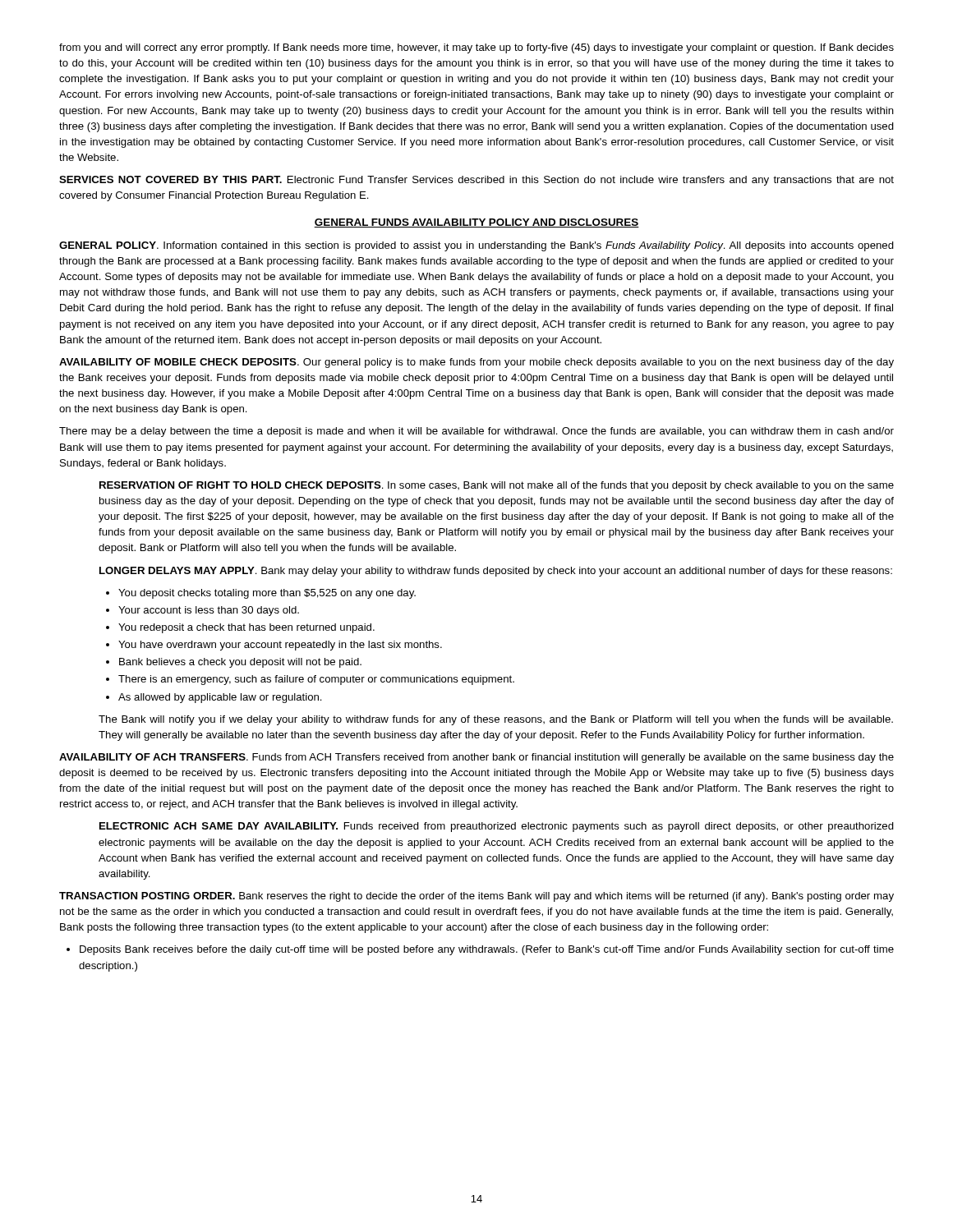Find the block on this page that starts "You have overdrawn your account"
The image size is (953, 1232).
point(280,644)
